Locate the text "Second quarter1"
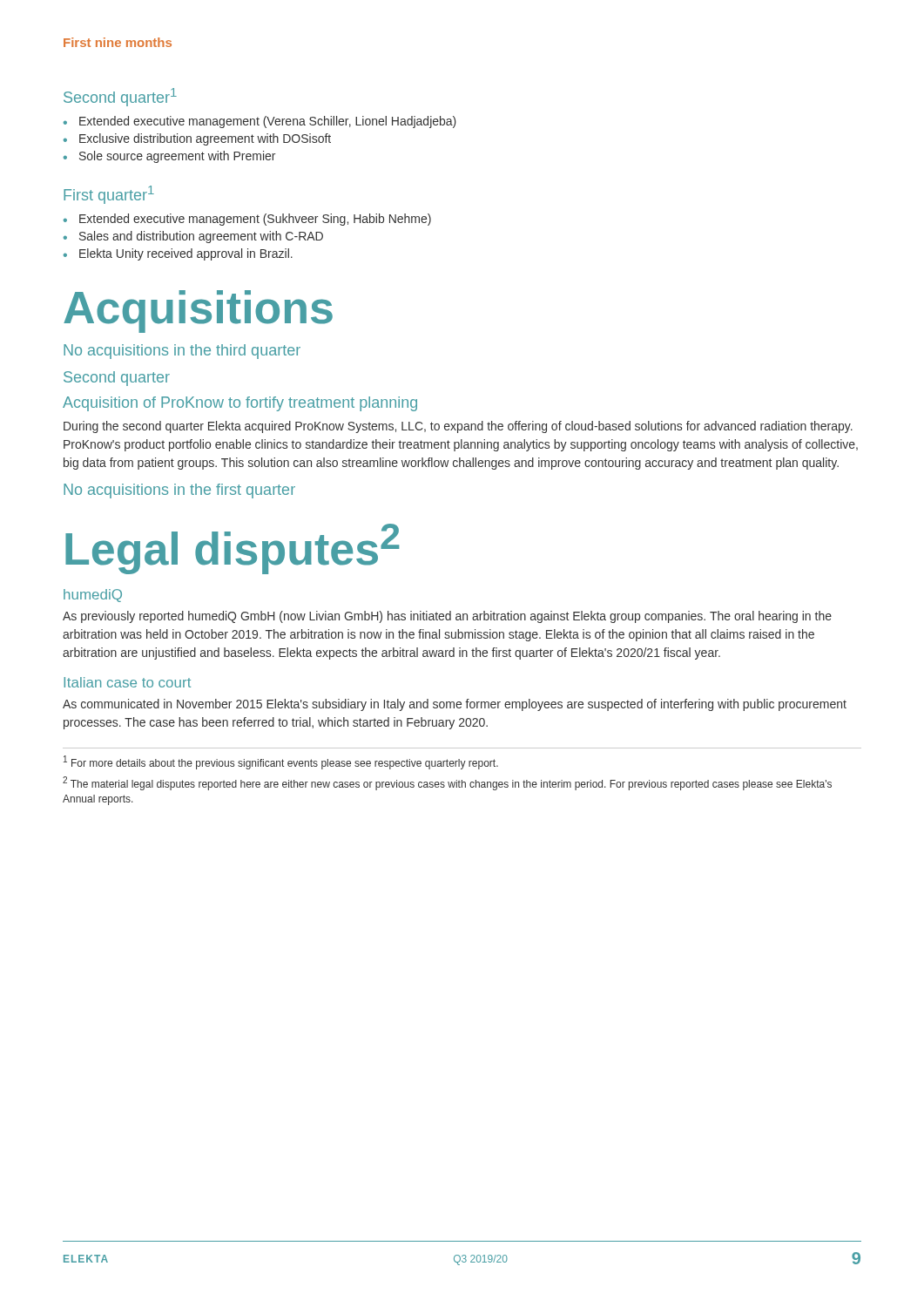The height and width of the screenshot is (1307, 924). click(120, 95)
